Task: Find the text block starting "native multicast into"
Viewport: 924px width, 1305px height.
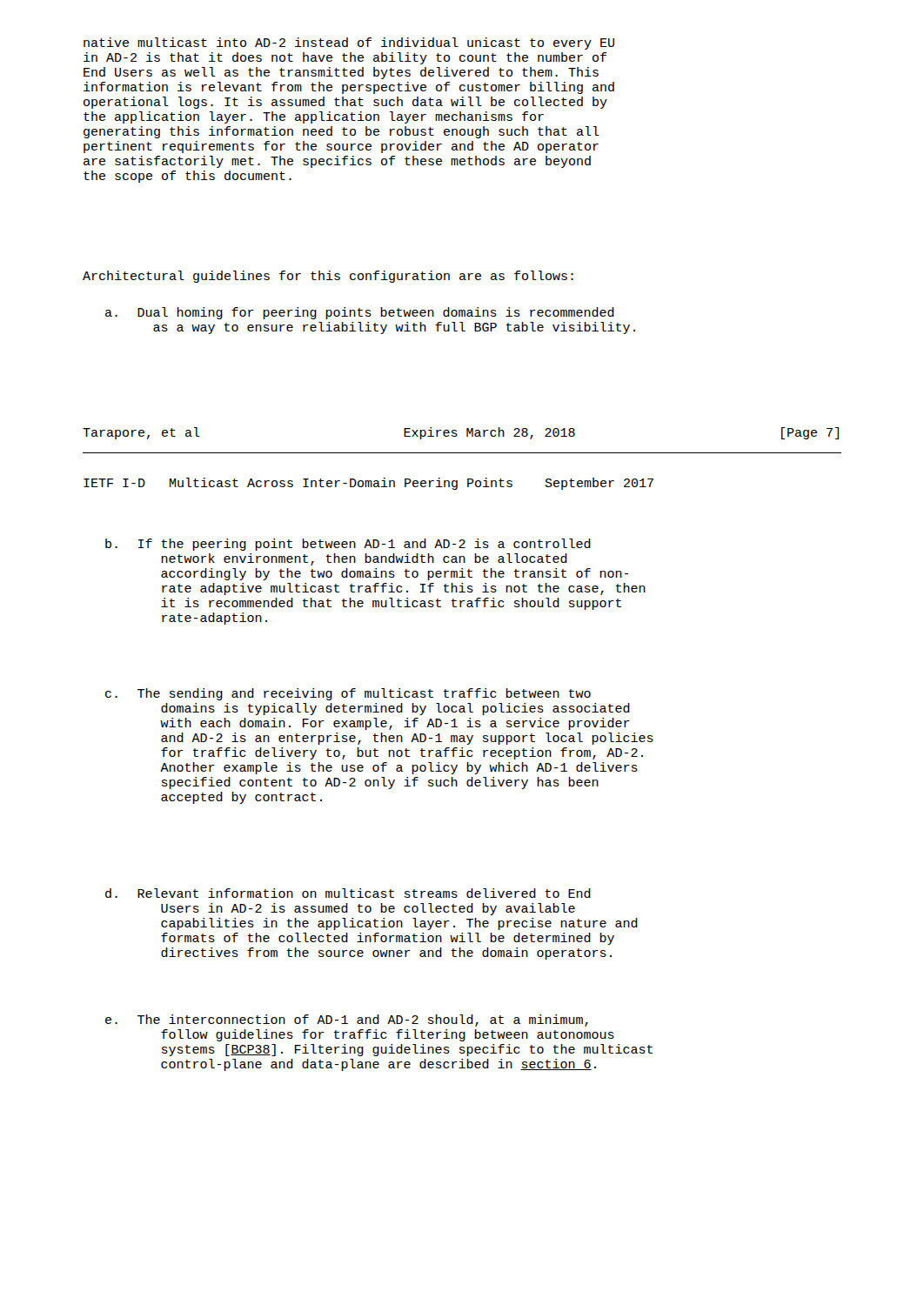Action: click(349, 110)
